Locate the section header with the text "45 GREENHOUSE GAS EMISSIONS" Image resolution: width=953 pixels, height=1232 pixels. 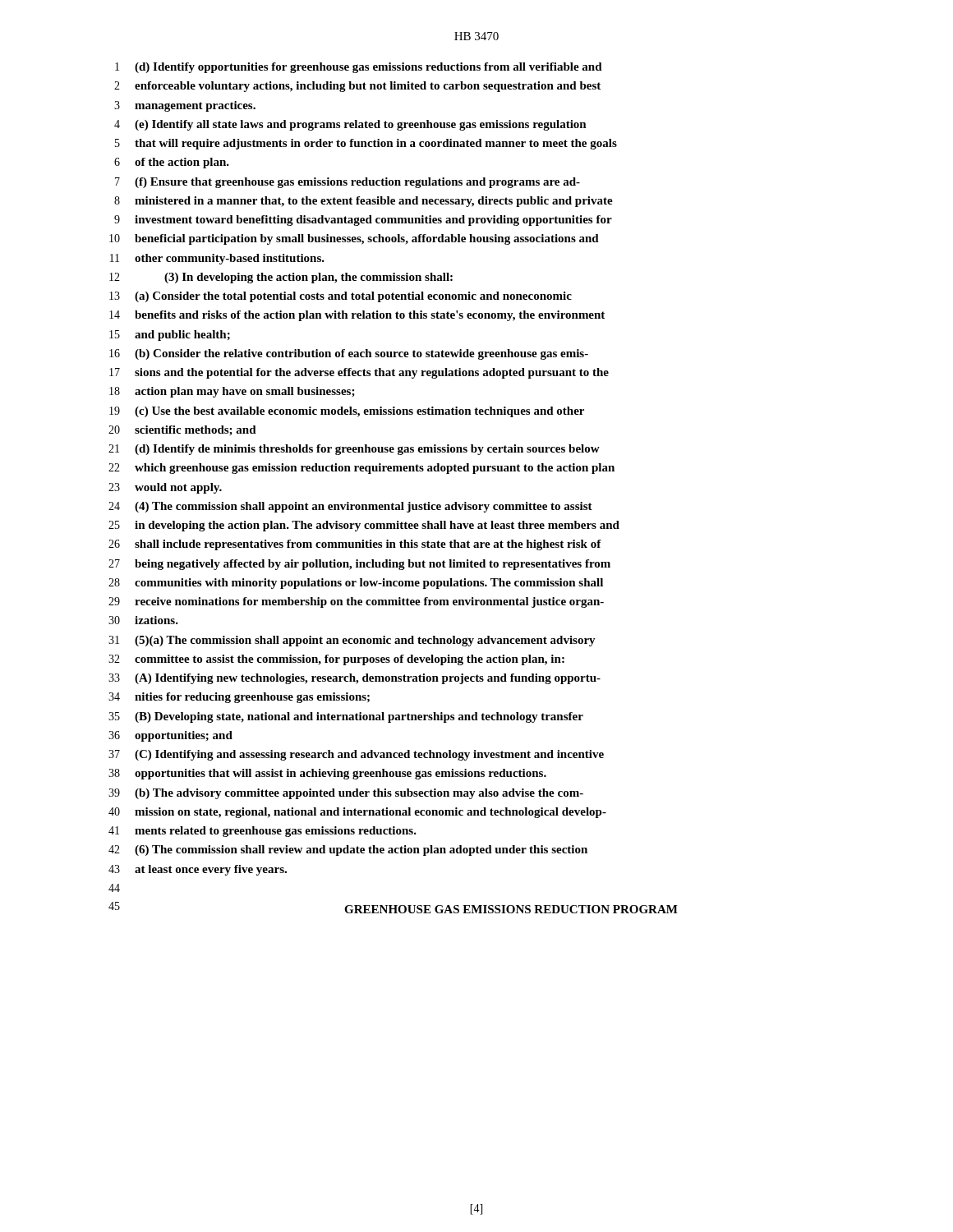tap(488, 908)
